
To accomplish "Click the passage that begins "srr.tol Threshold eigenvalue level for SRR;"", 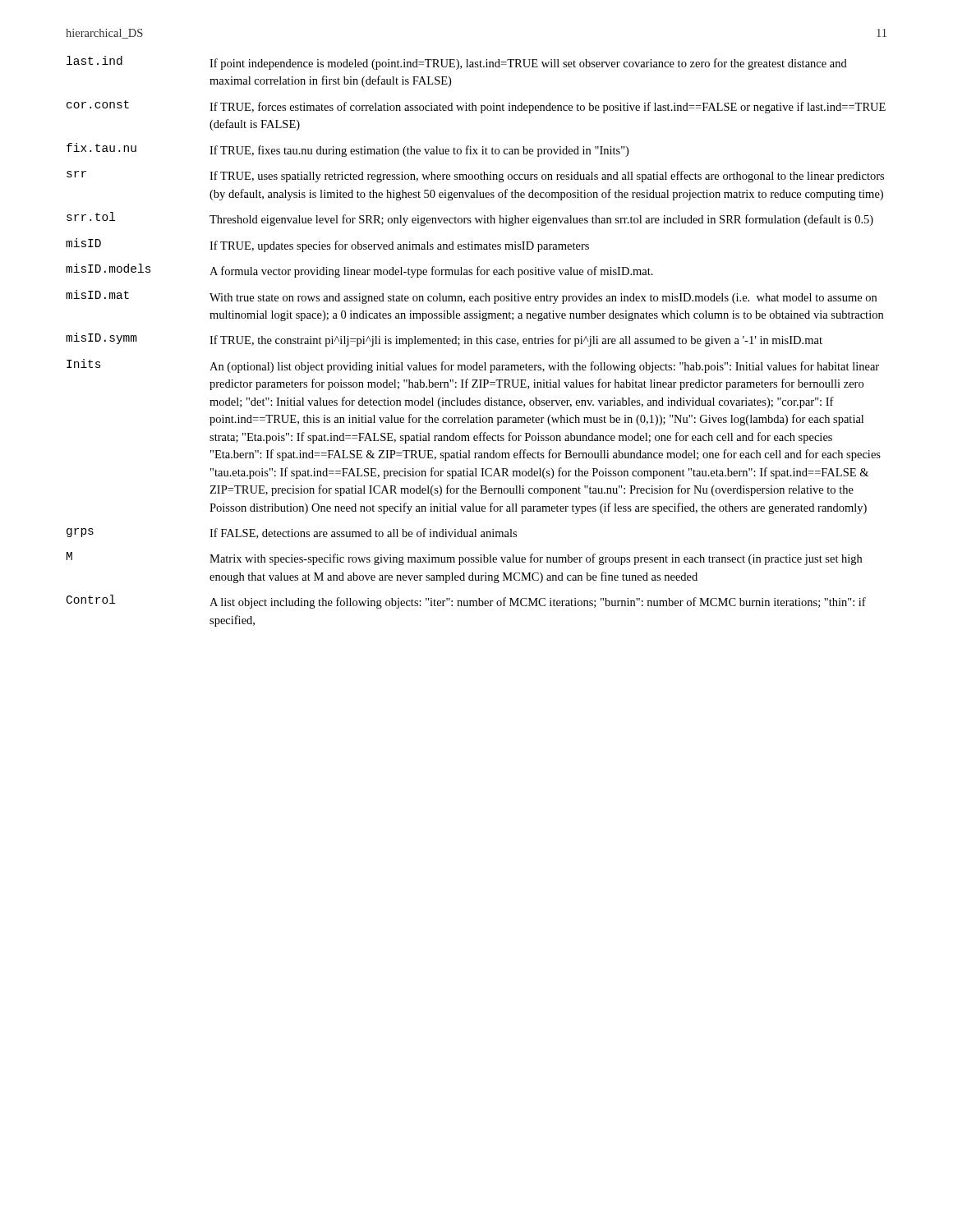I will tap(476, 220).
